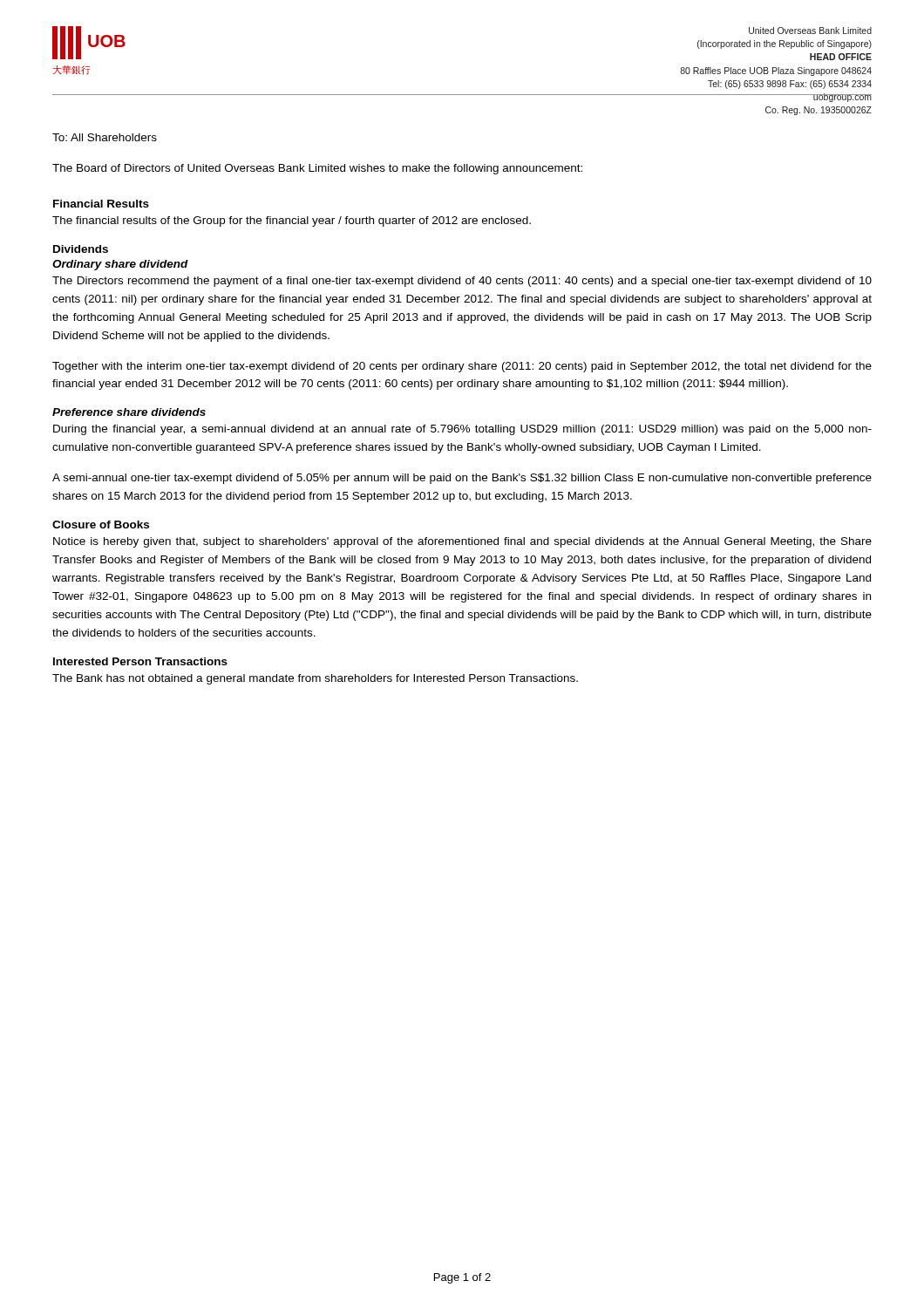Locate the block starting "The Bank has not"
Screen dimensions: 1308x924
point(316,678)
